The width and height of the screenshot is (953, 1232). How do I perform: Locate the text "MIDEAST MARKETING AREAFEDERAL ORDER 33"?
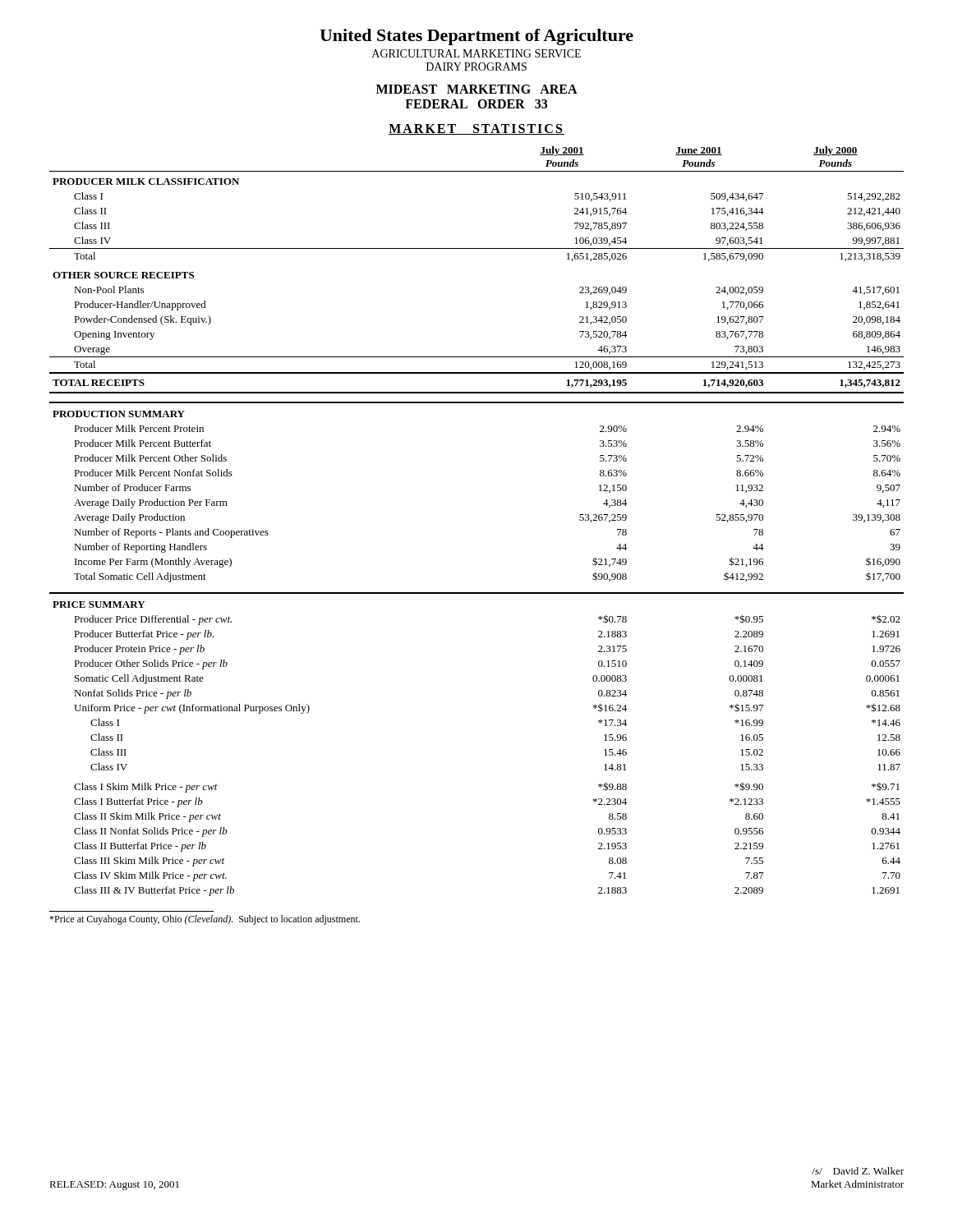pyautogui.click(x=476, y=97)
